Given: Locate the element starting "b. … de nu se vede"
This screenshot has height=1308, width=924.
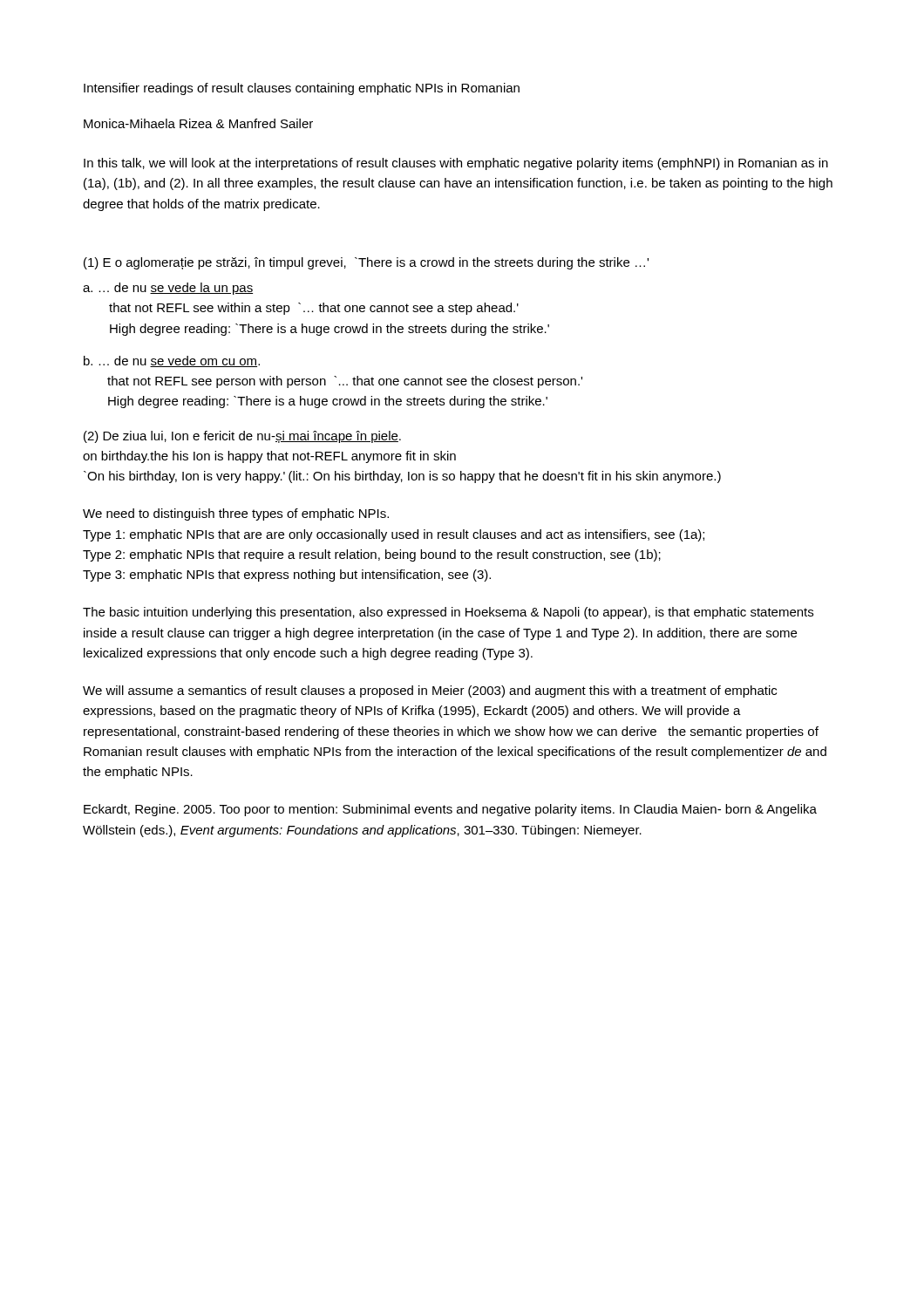Looking at the screenshot, I should pos(333,381).
